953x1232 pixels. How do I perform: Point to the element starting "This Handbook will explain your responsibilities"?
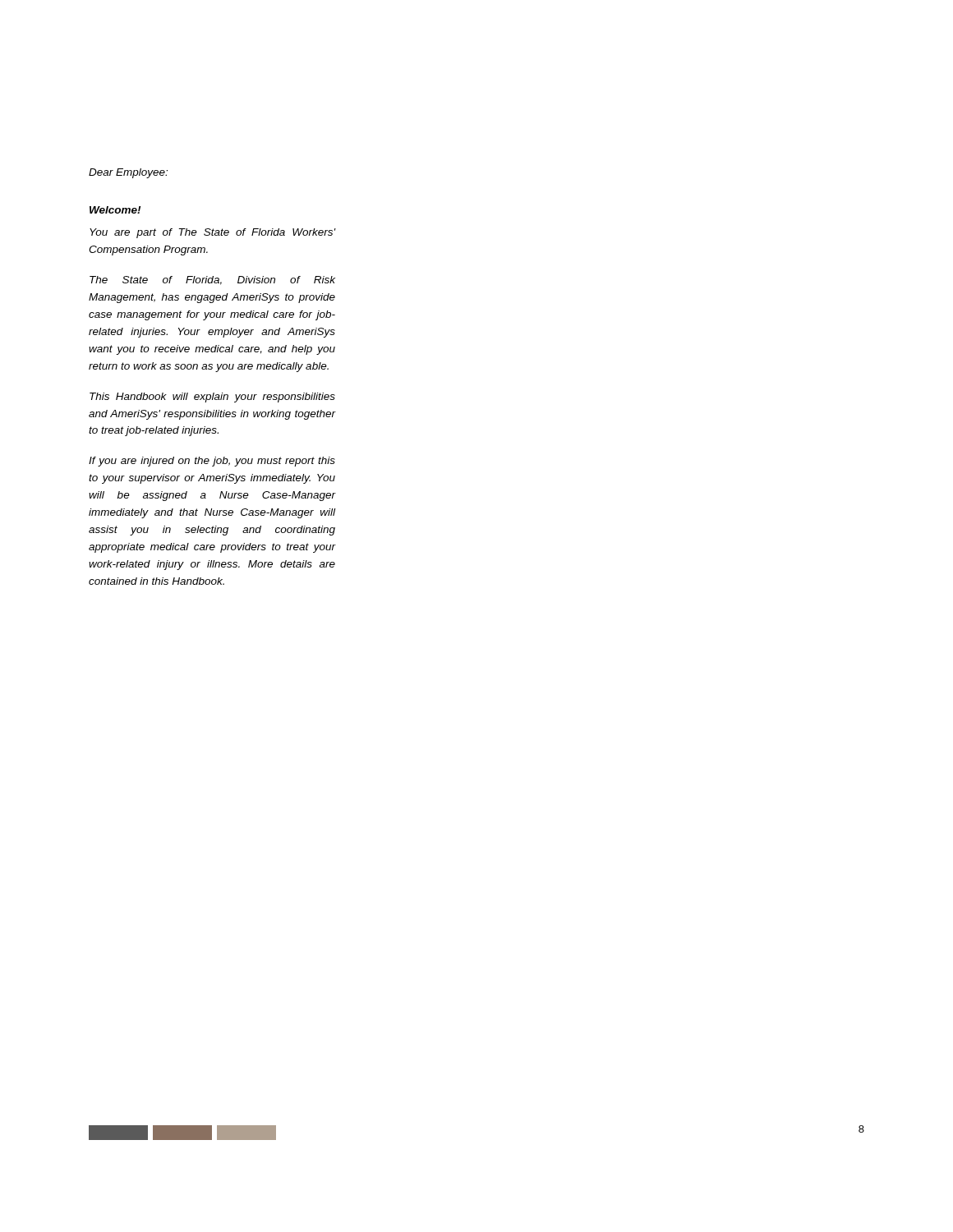pos(212,413)
